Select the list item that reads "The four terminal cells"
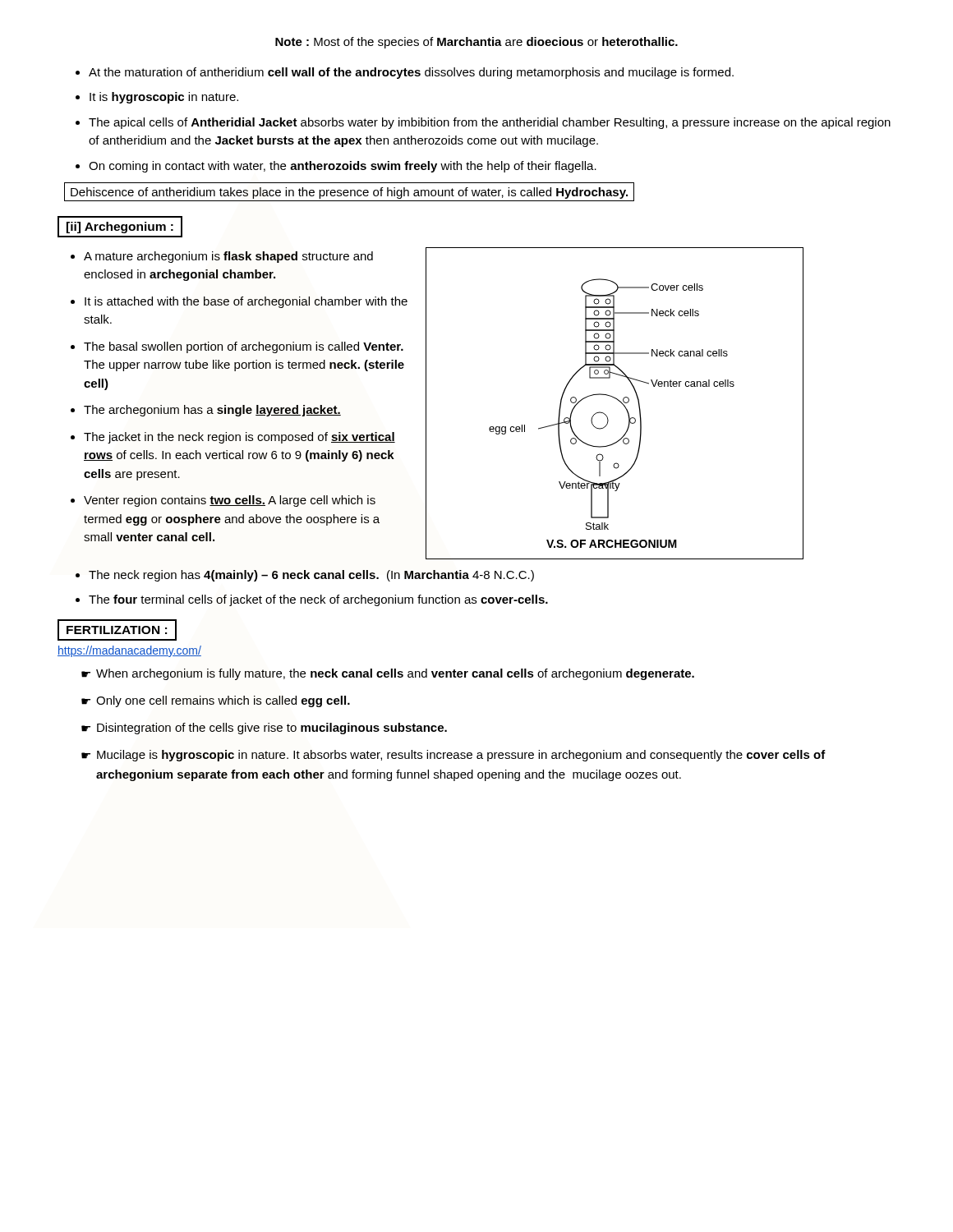 tap(319, 599)
